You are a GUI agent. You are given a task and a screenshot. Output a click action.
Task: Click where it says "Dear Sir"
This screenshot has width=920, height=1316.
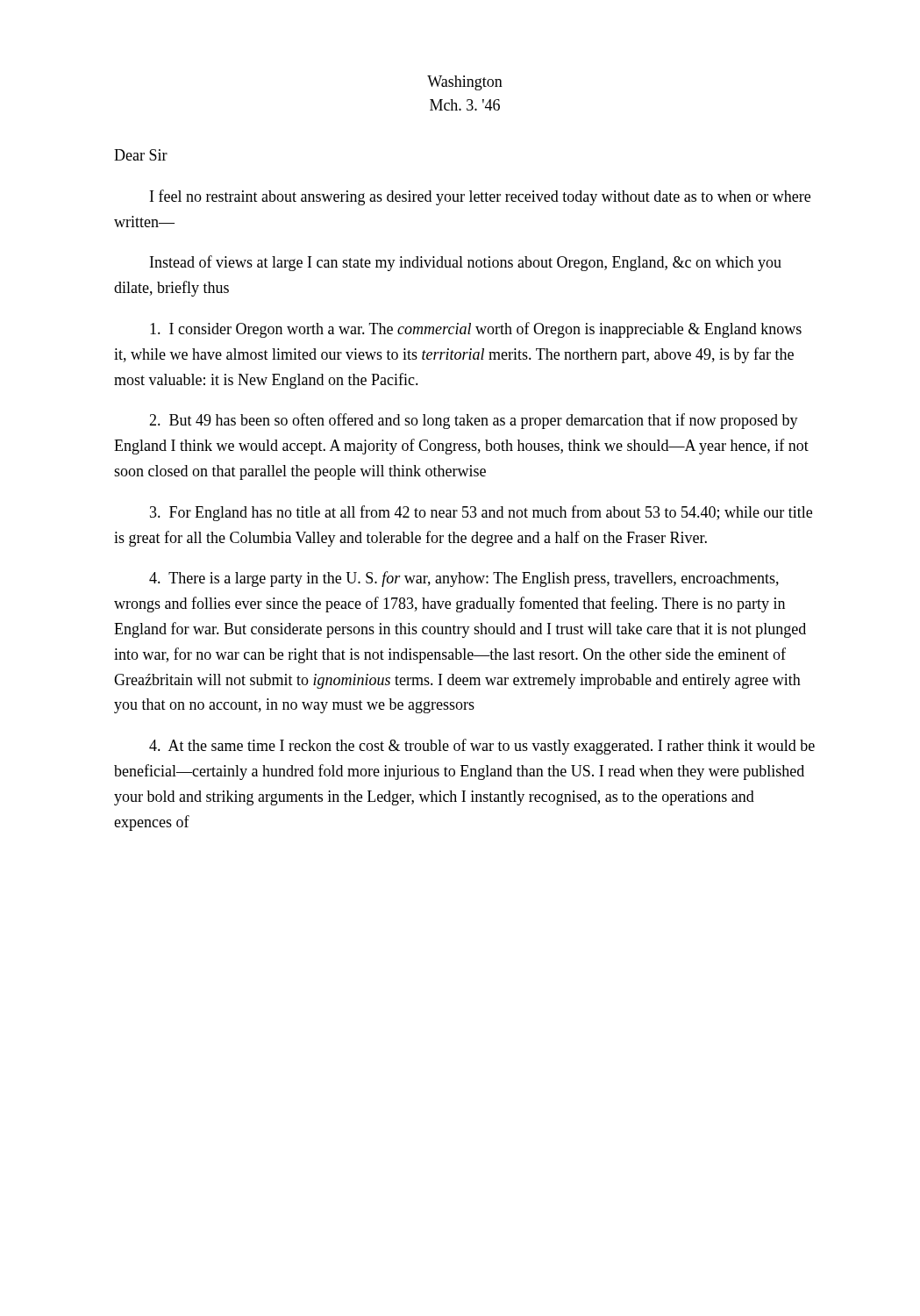(x=141, y=155)
